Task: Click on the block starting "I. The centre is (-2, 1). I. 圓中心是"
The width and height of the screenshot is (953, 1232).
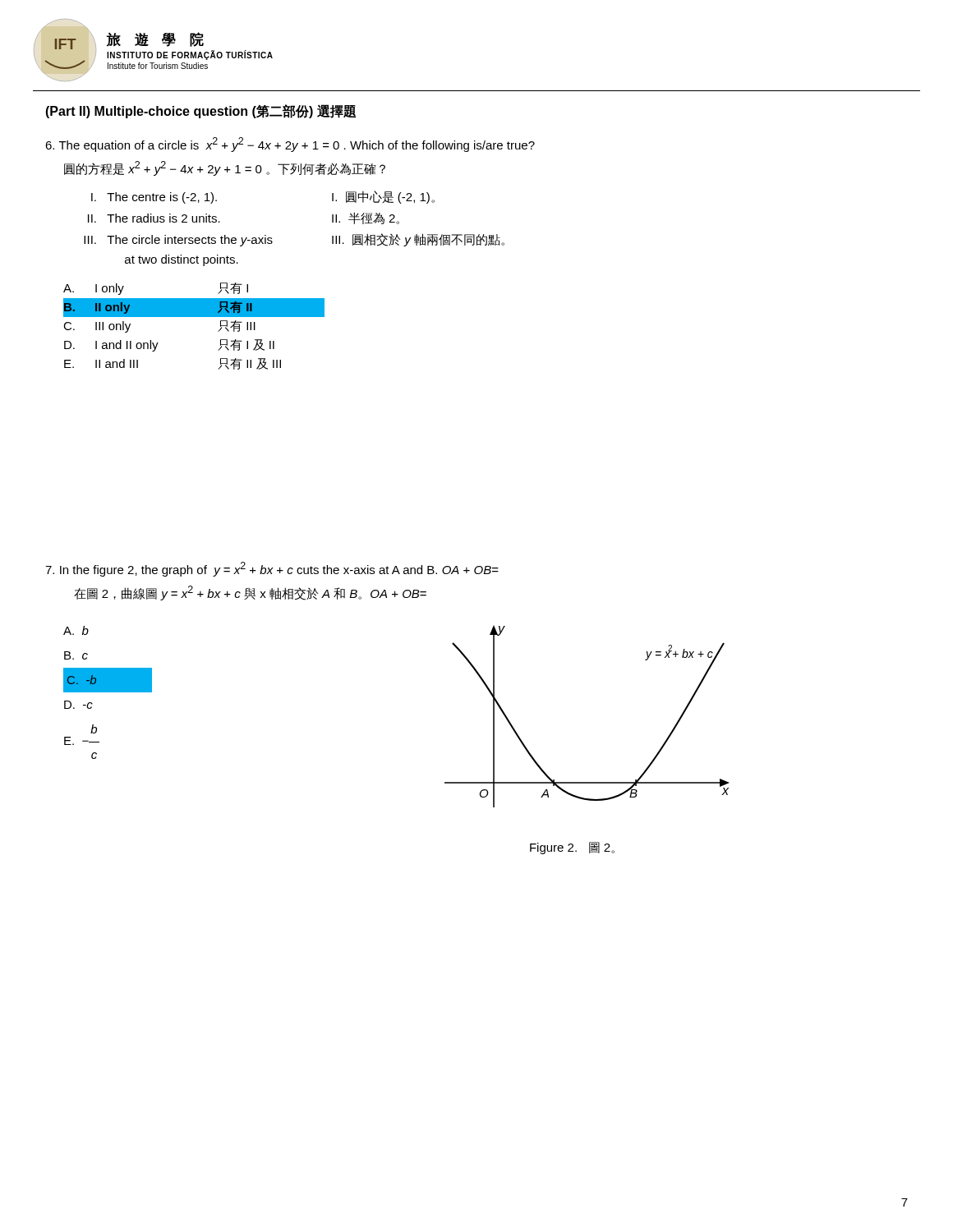Action: pos(496,228)
